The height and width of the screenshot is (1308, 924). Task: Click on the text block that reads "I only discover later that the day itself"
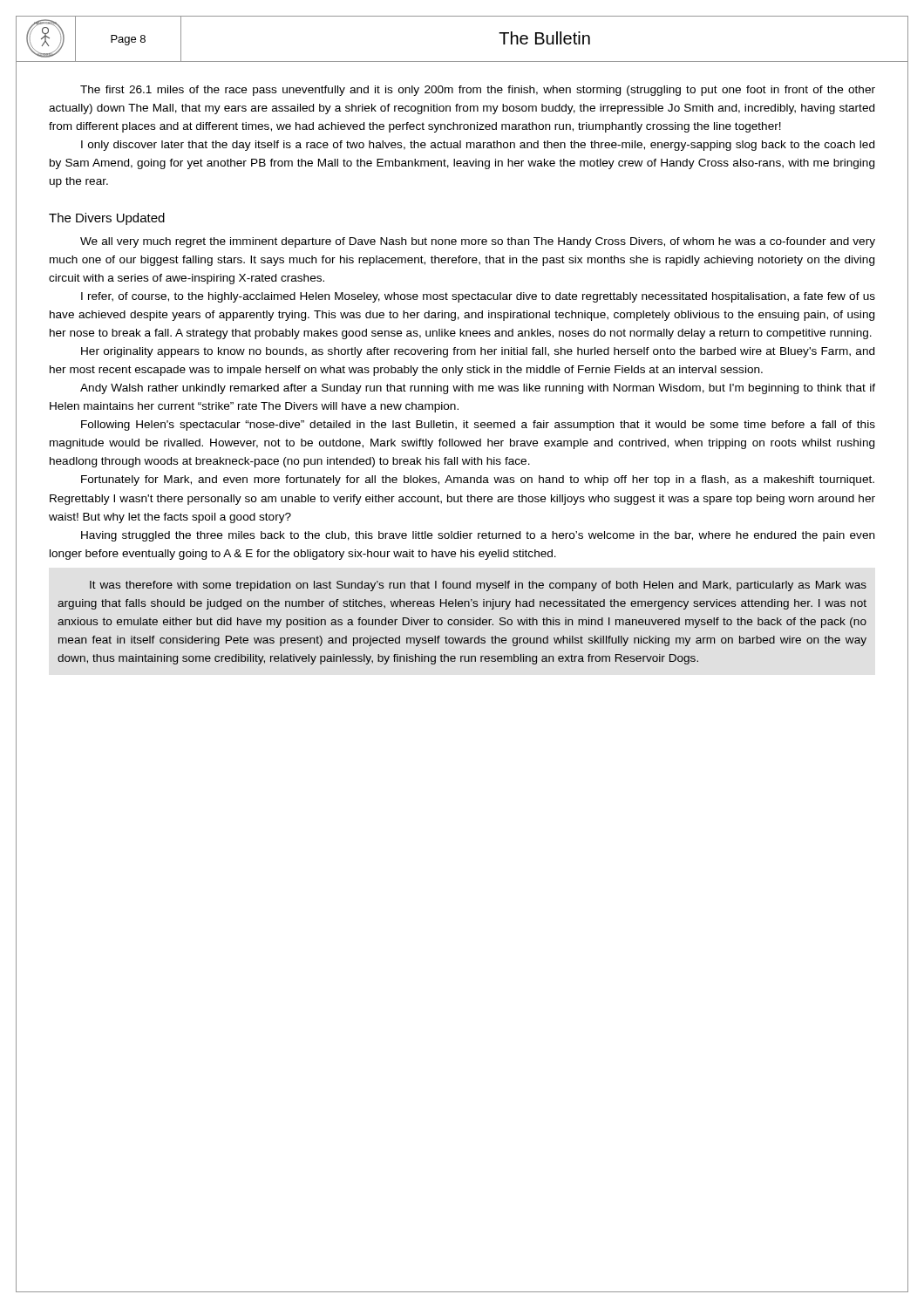[x=462, y=163]
